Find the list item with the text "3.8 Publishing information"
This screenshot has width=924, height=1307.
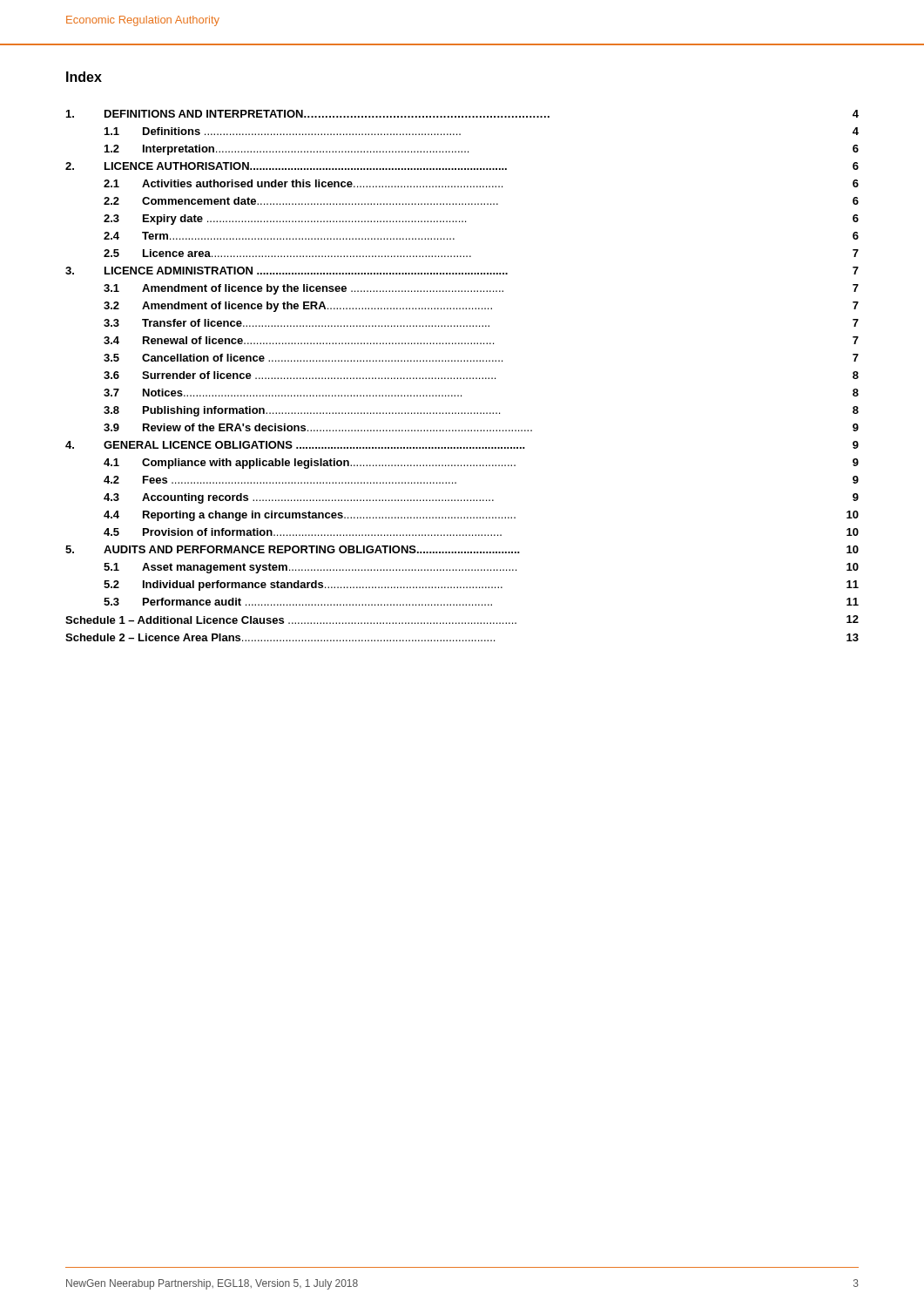[462, 410]
